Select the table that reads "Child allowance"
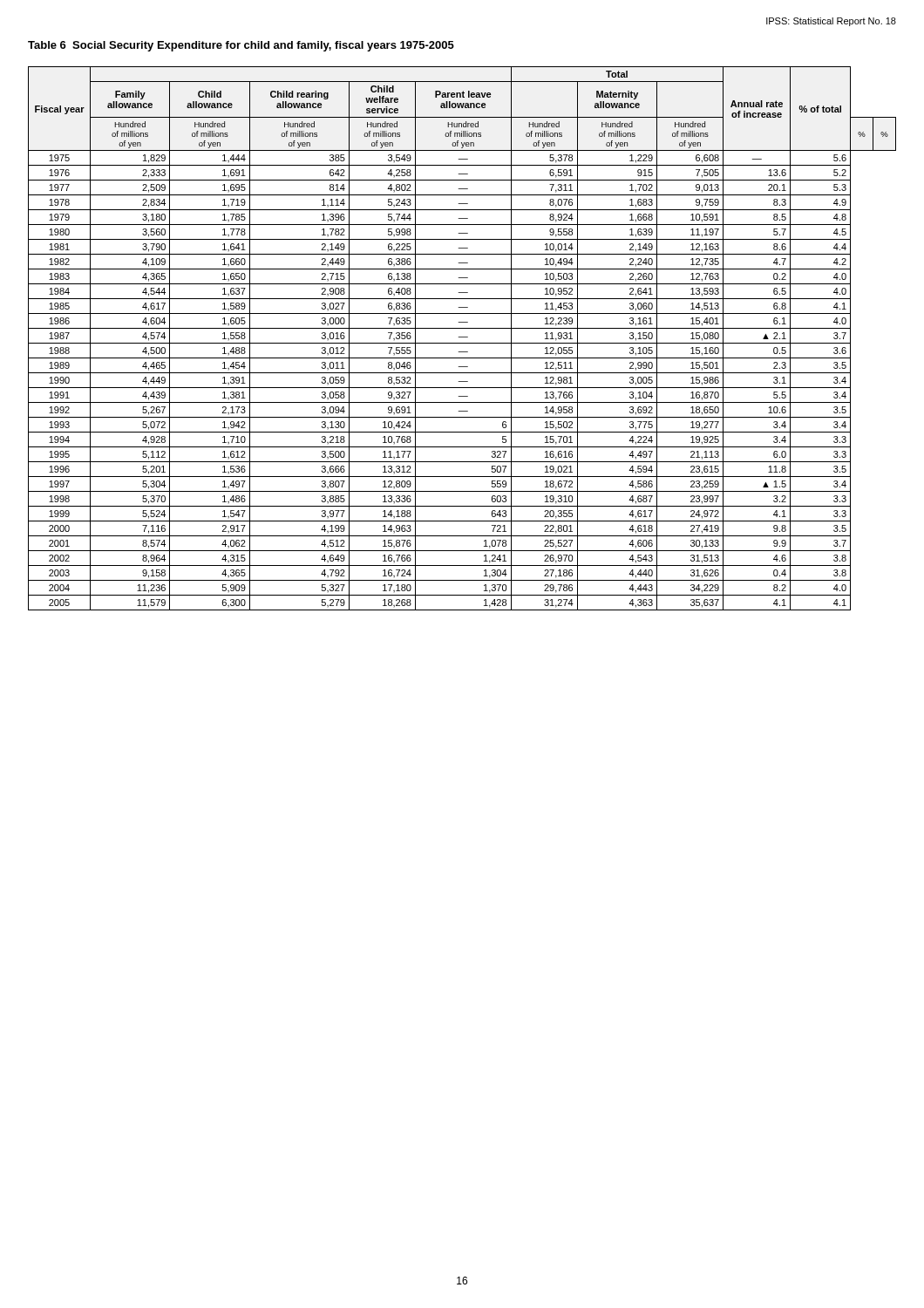Viewport: 924px width, 1308px height. point(462,338)
